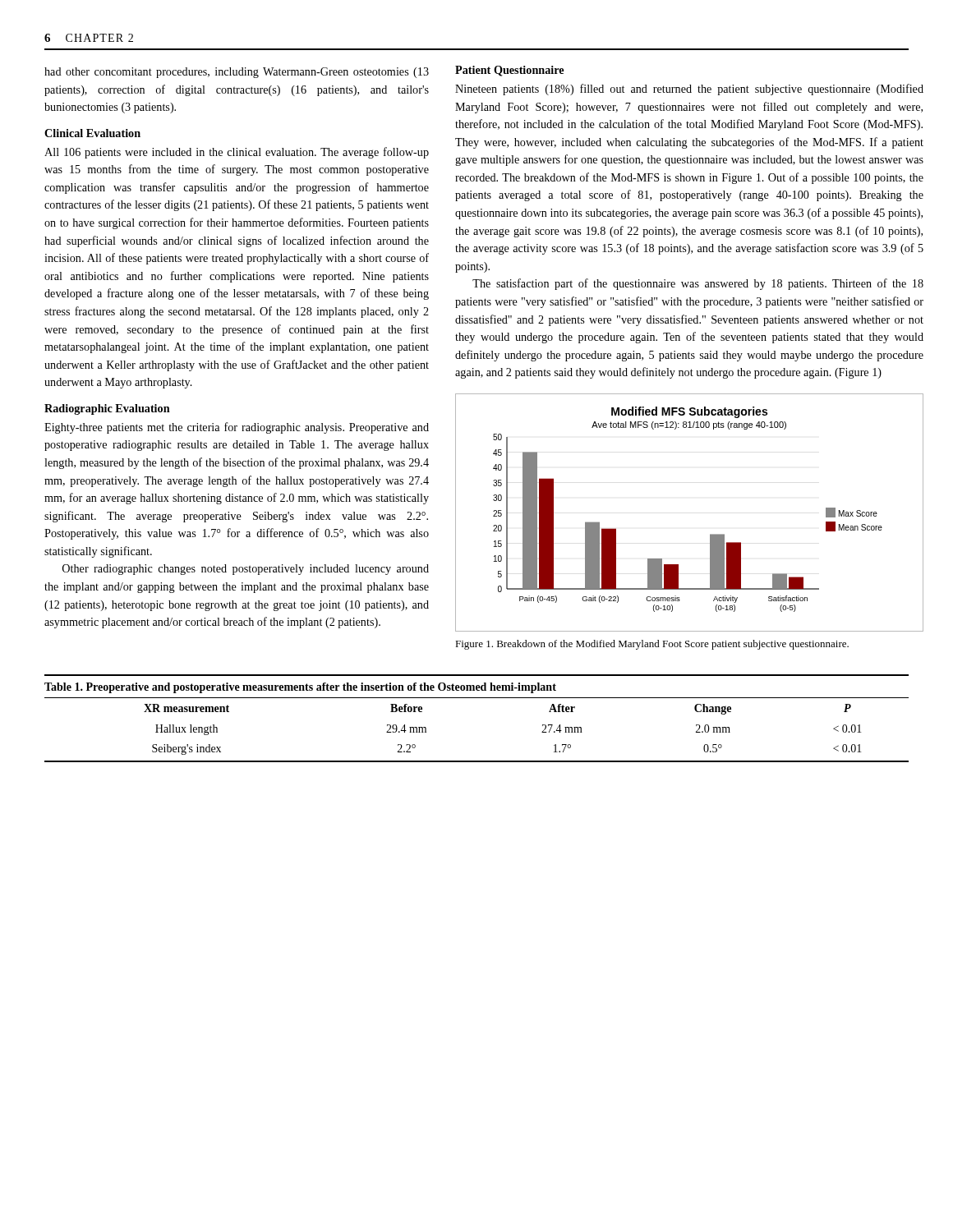Find the section header that reads "Patient Questionnaire"

point(509,71)
